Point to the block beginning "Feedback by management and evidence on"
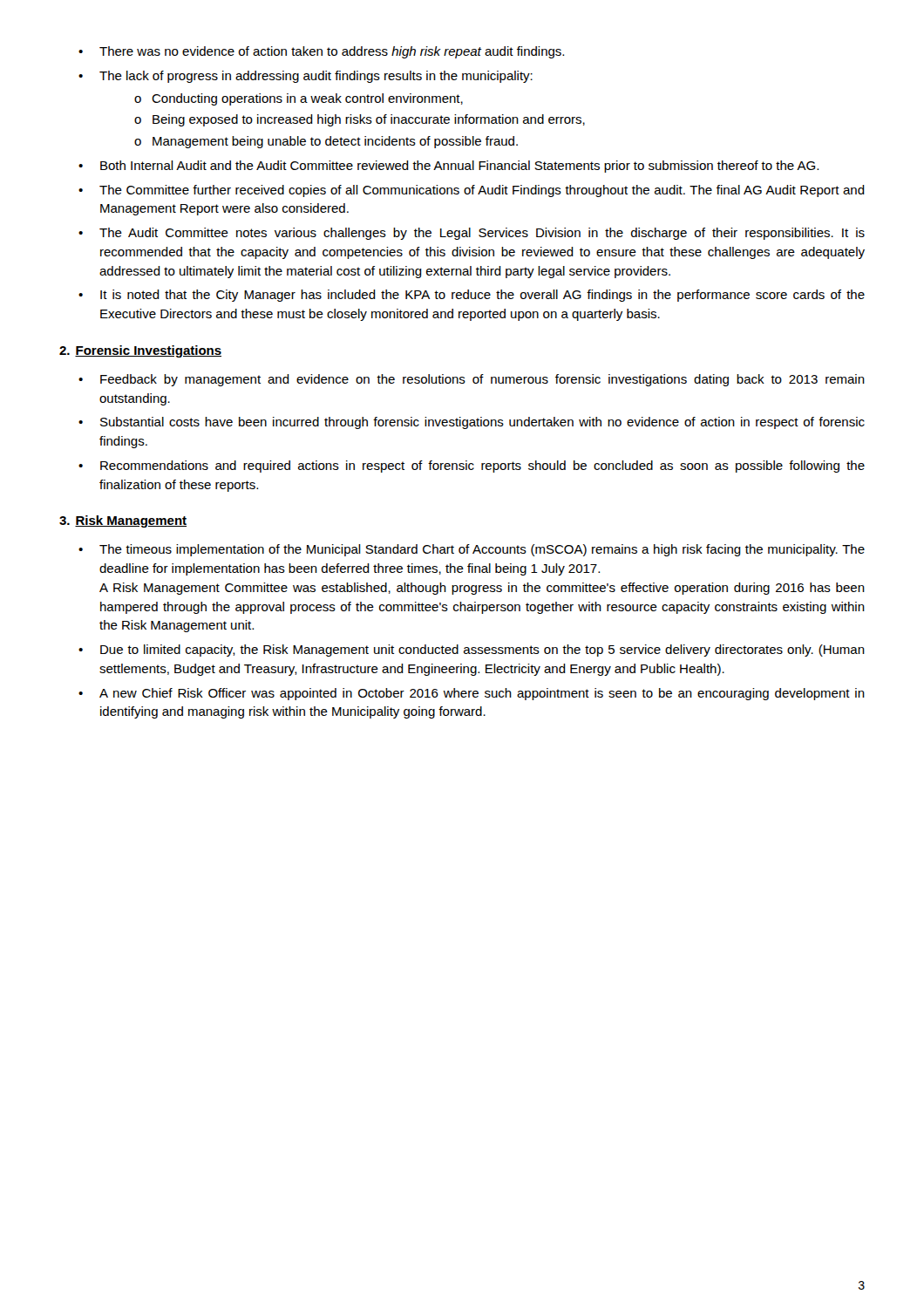Screen dimensions: 1308x924 (x=482, y=388)
